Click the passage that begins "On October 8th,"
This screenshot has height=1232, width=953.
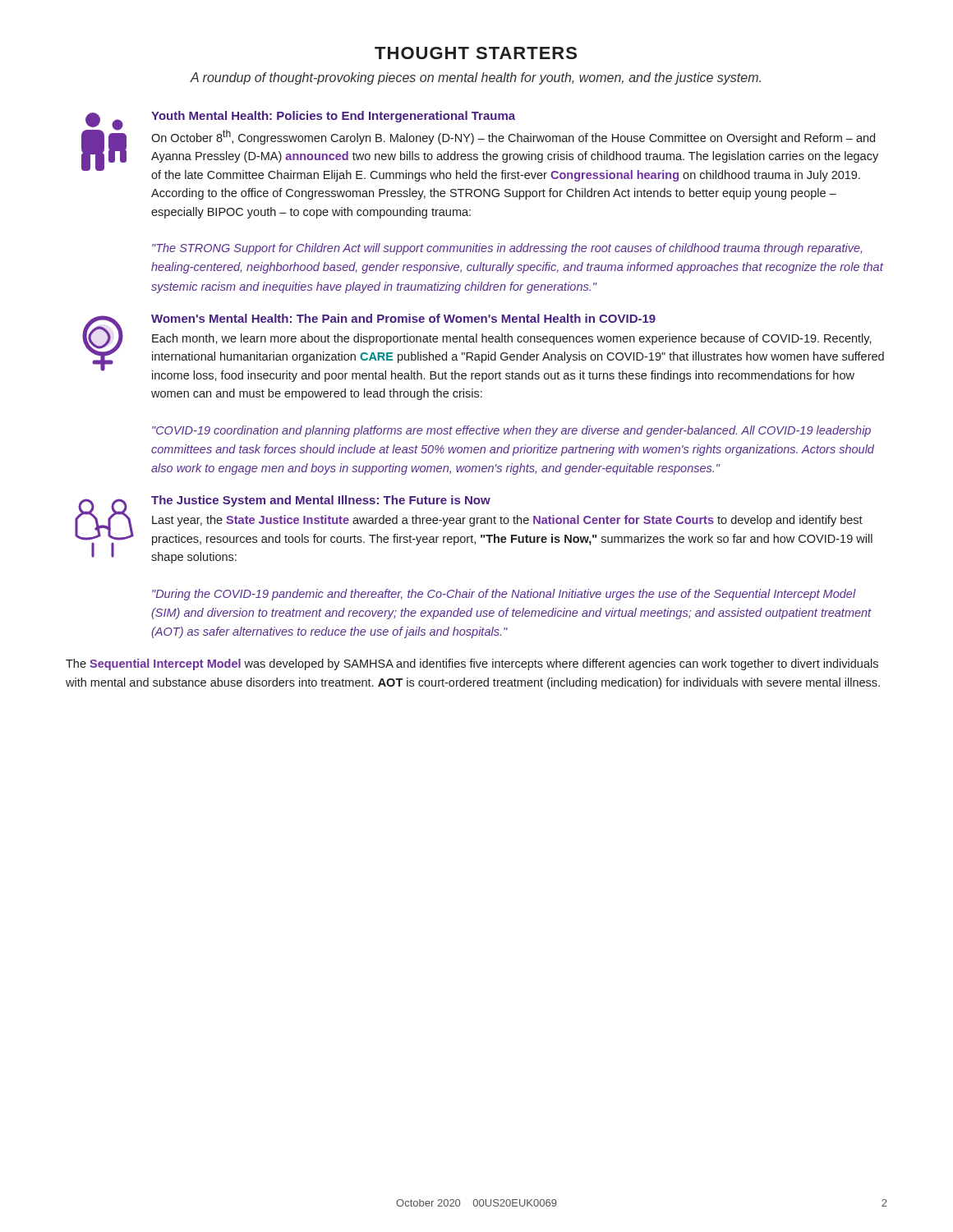click(x=515, y=173)
